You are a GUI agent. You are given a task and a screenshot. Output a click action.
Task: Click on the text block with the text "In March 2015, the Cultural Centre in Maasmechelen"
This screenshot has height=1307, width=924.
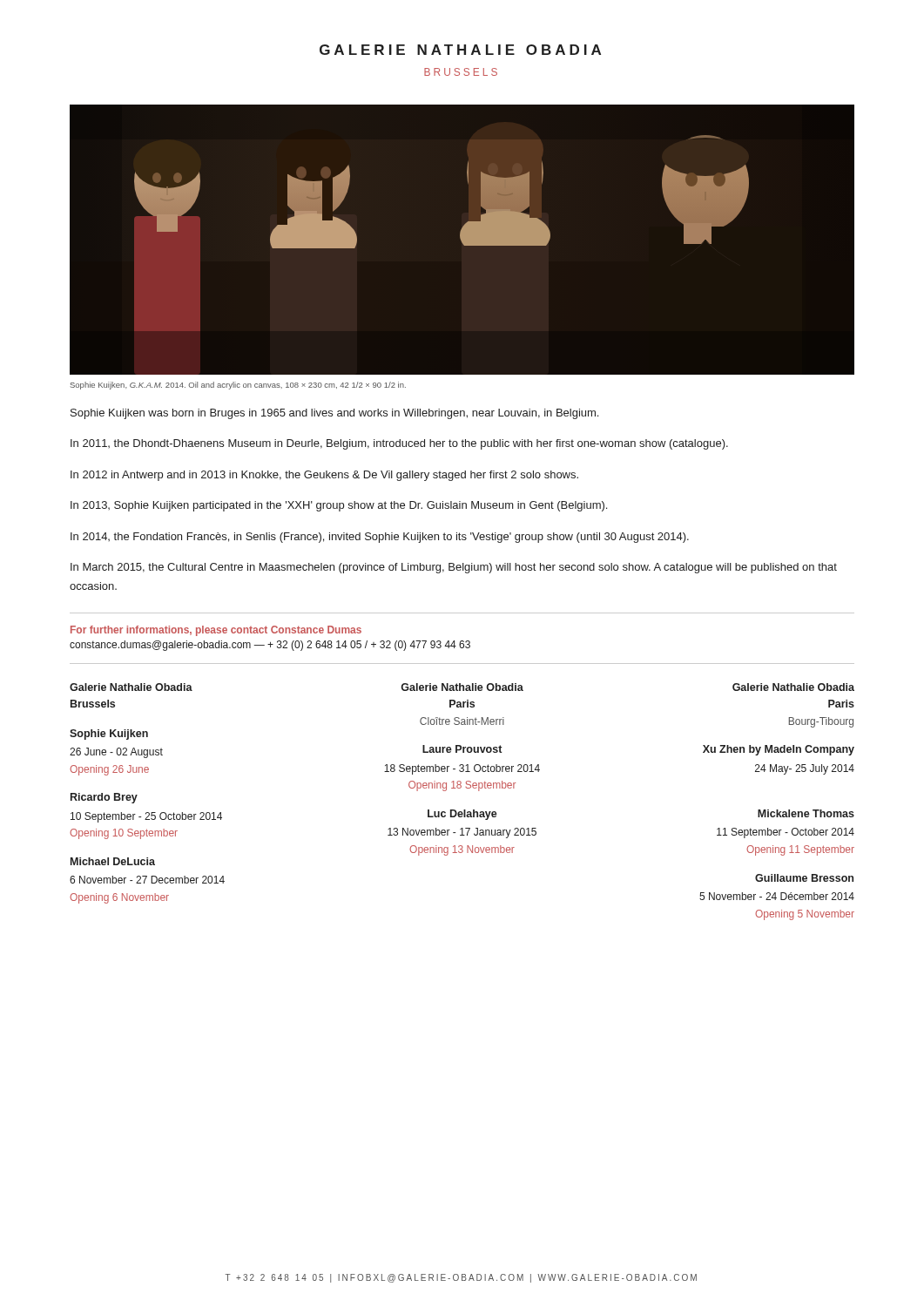[453, 576]
